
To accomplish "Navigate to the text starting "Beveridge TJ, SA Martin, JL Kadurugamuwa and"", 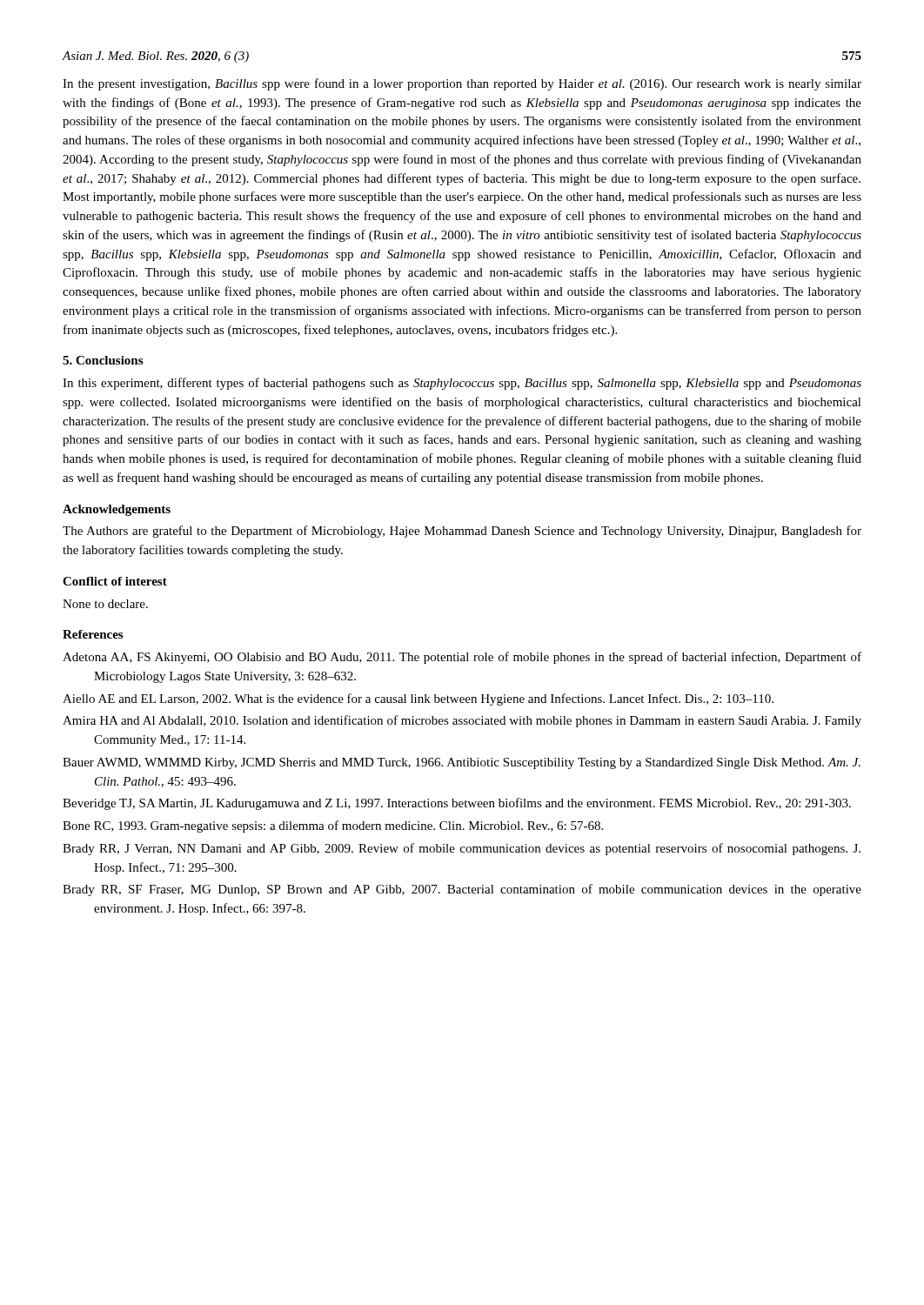I will pyautogui.click(x=457, y=803).
